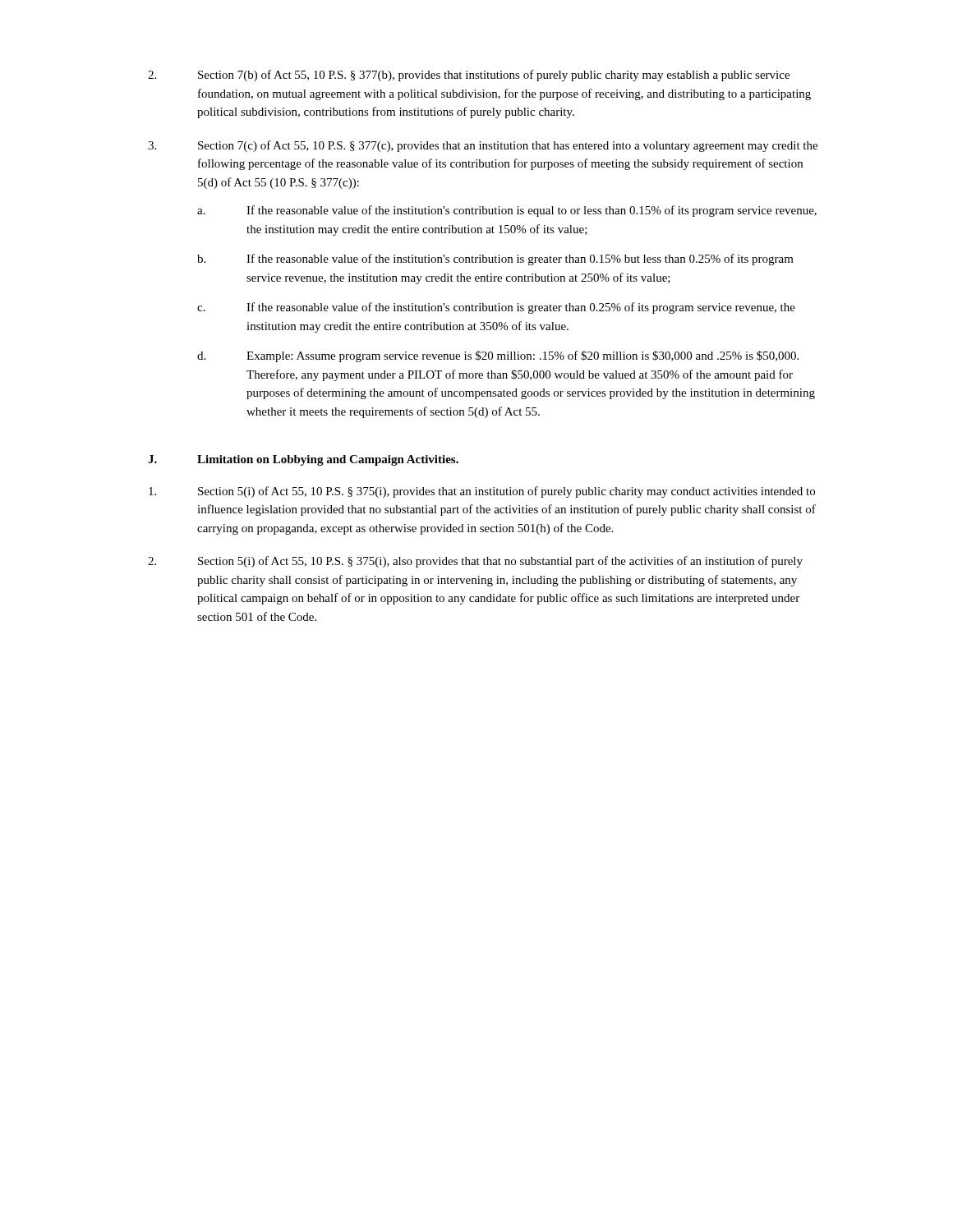953x1232 pixels.
Task: Find the text starting "a. If the reasonable value of the"
Action: click(x=509, y=220)
